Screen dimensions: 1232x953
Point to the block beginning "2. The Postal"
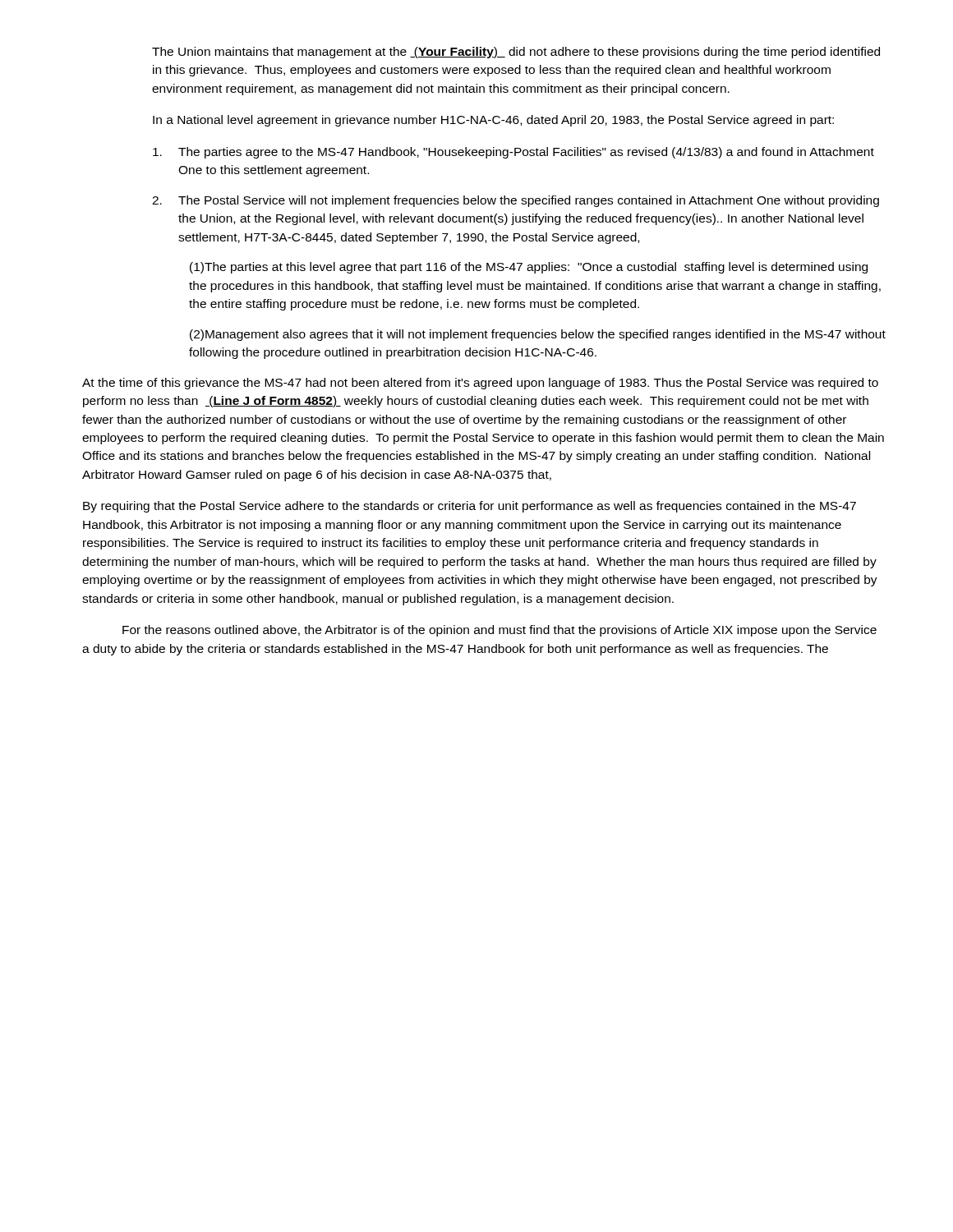pos(520,219)
